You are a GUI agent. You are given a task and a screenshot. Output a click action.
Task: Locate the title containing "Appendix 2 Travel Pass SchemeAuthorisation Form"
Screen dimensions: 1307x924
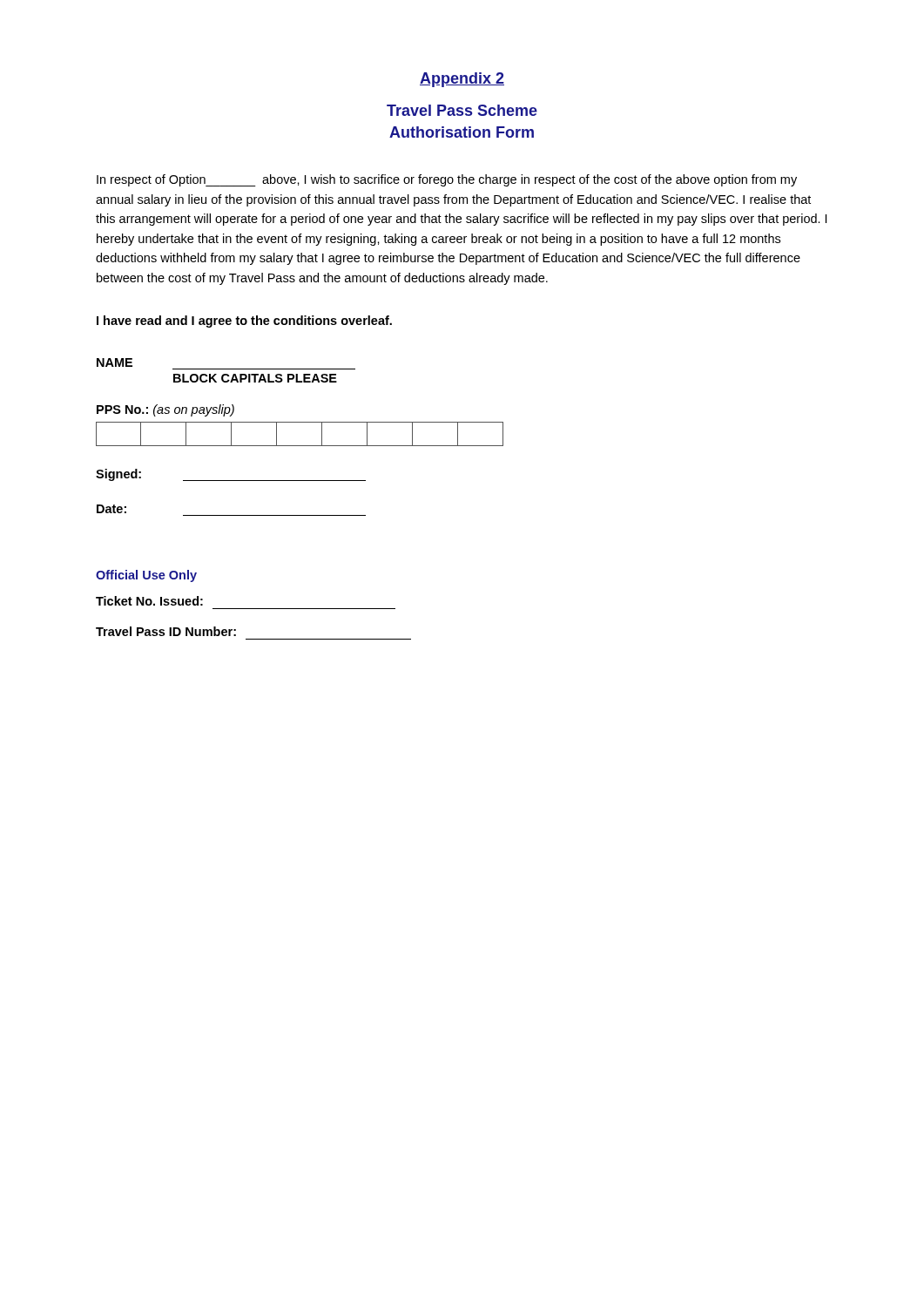pos(462,107)
